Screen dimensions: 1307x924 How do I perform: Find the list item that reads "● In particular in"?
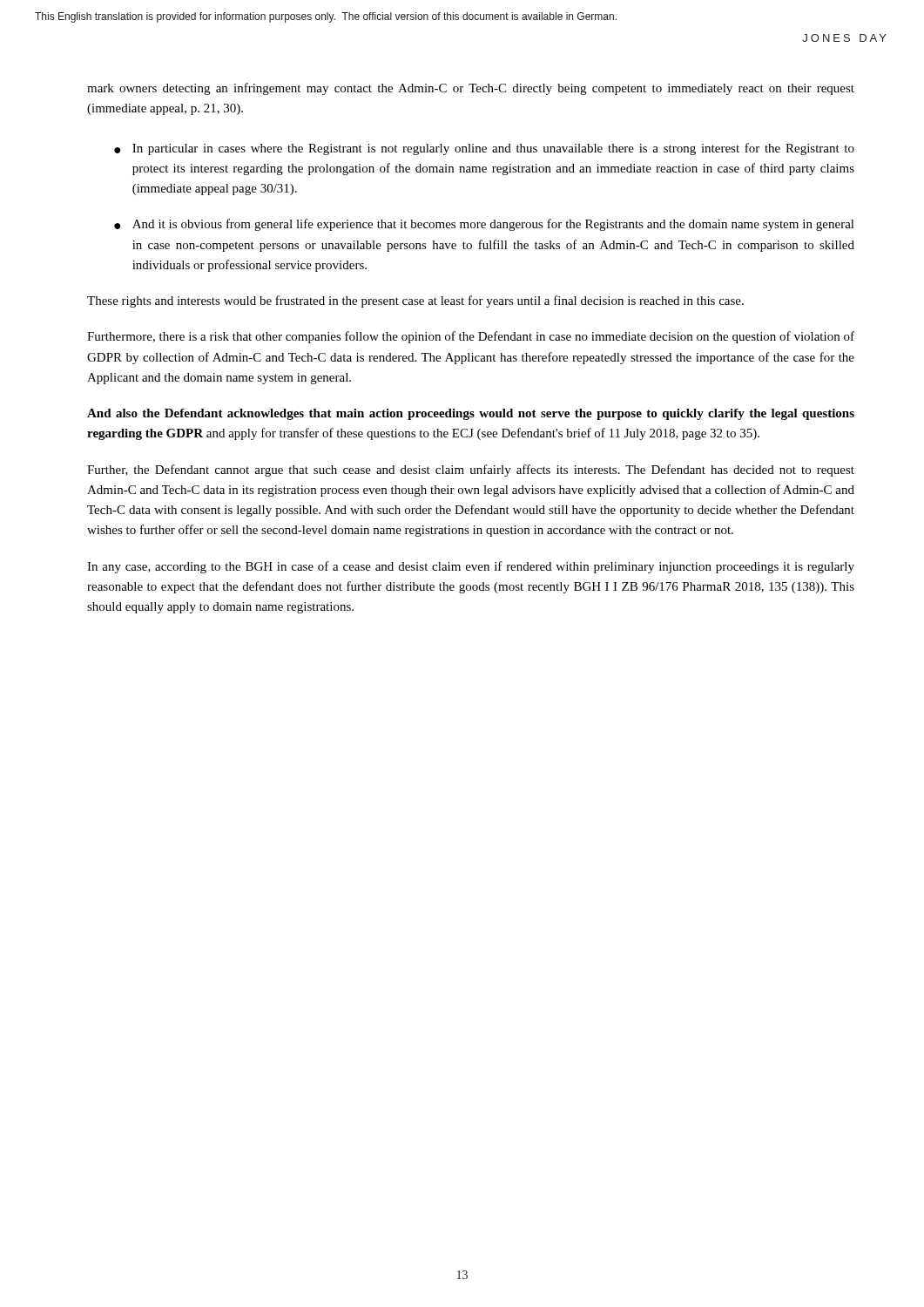click(484, 169)
